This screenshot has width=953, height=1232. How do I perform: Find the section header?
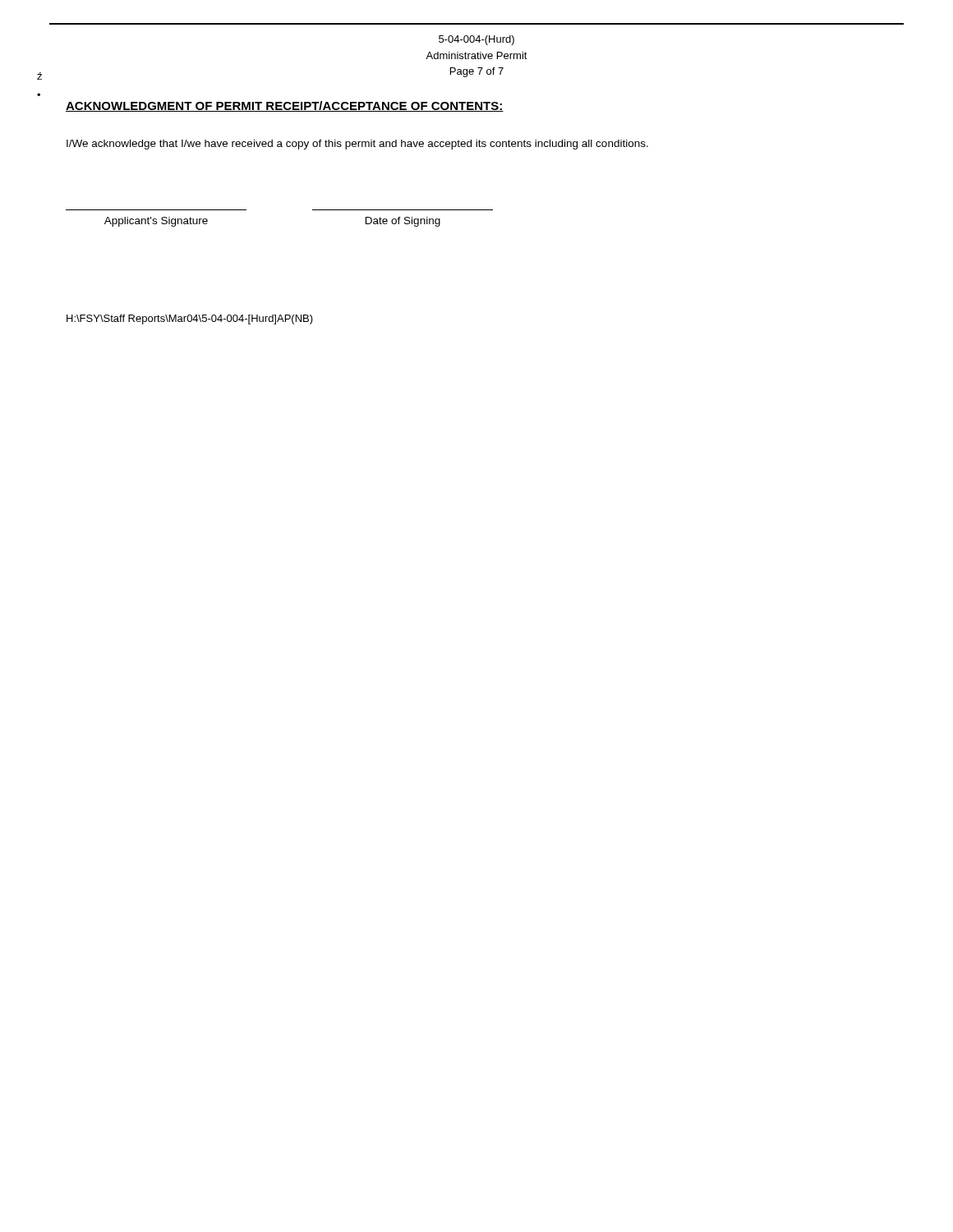click(x=284, y=106)
